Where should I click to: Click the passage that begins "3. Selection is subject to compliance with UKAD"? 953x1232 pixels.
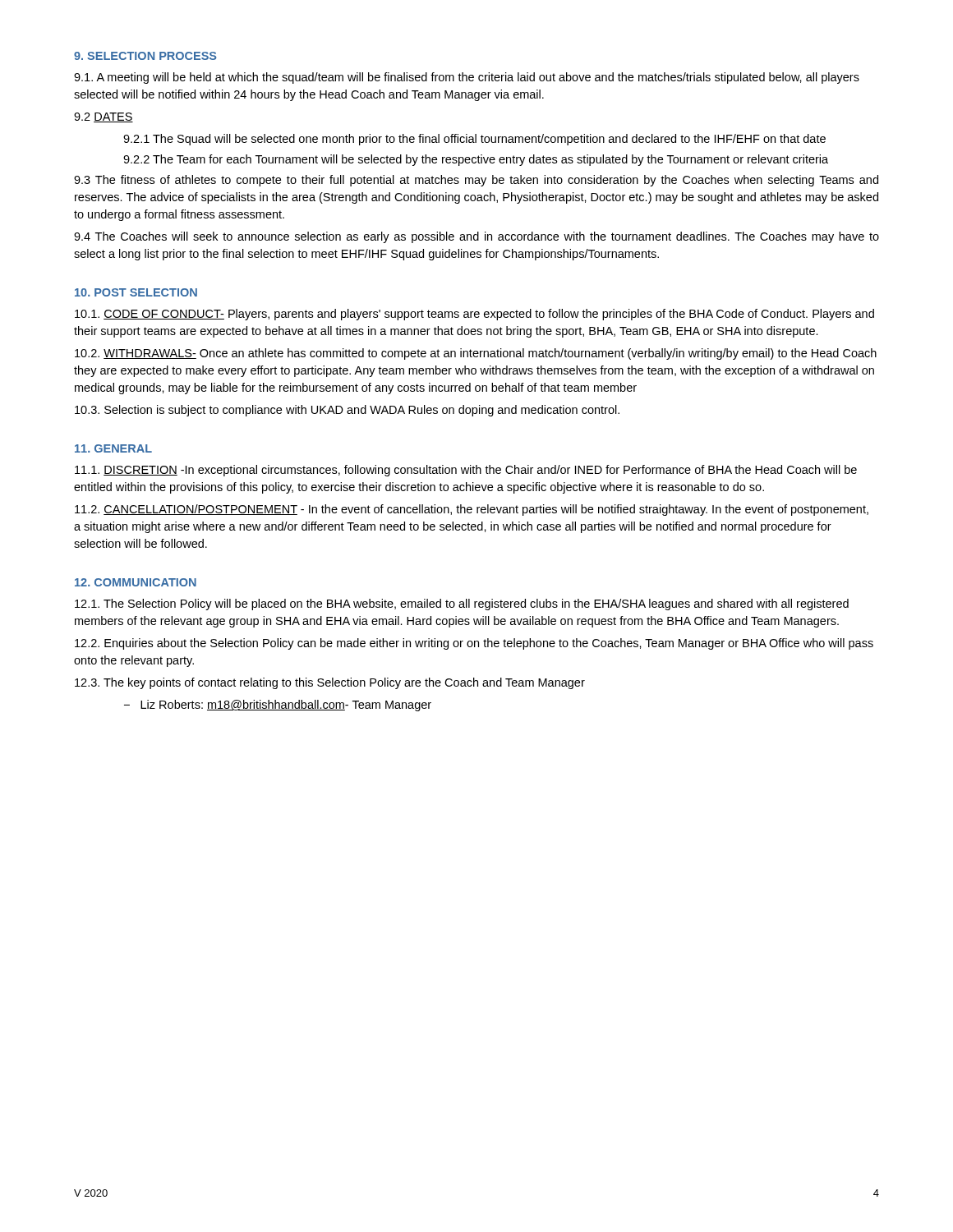point(347,410)
